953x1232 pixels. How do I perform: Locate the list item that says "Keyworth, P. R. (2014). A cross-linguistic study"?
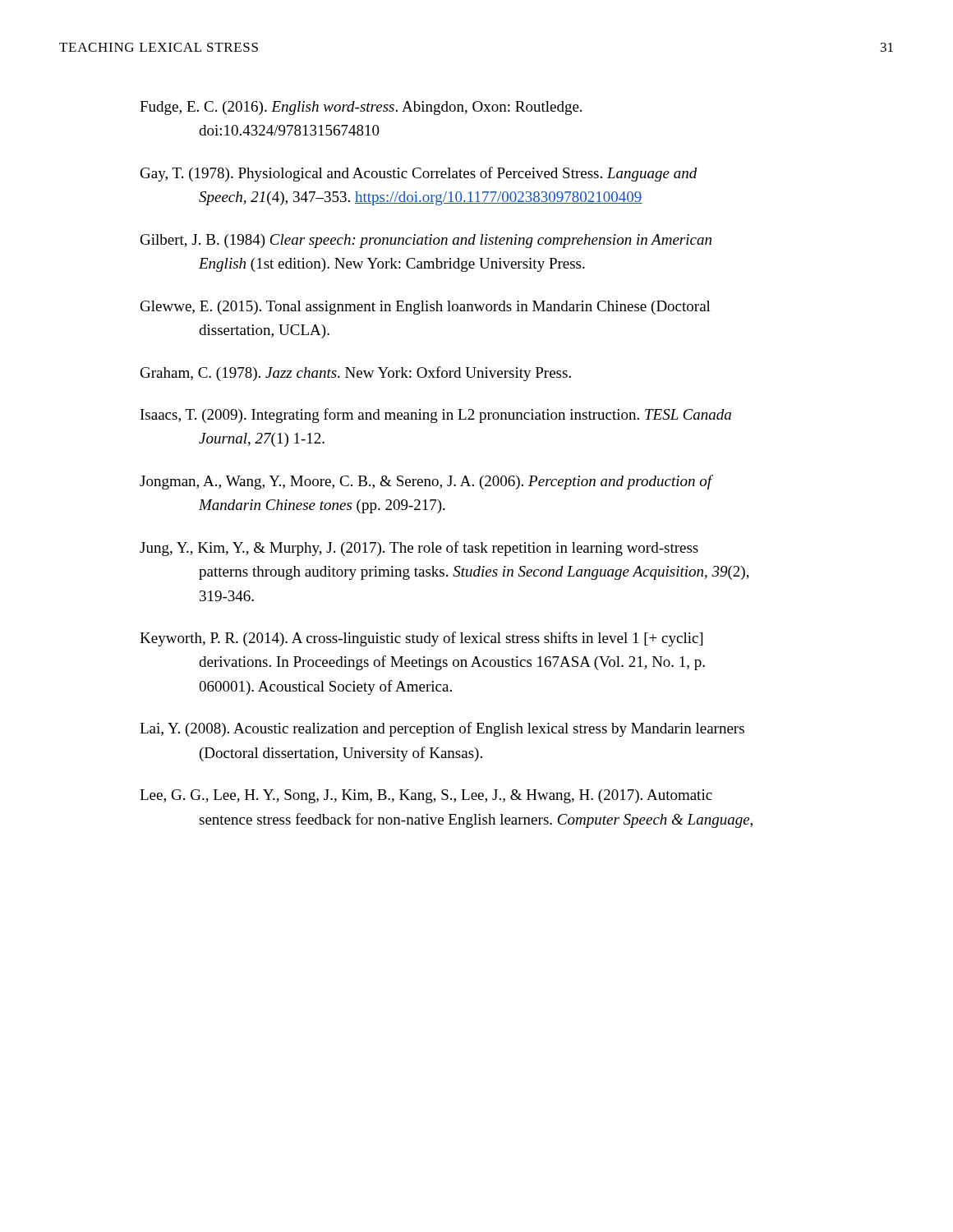click(x=501, y=662)
